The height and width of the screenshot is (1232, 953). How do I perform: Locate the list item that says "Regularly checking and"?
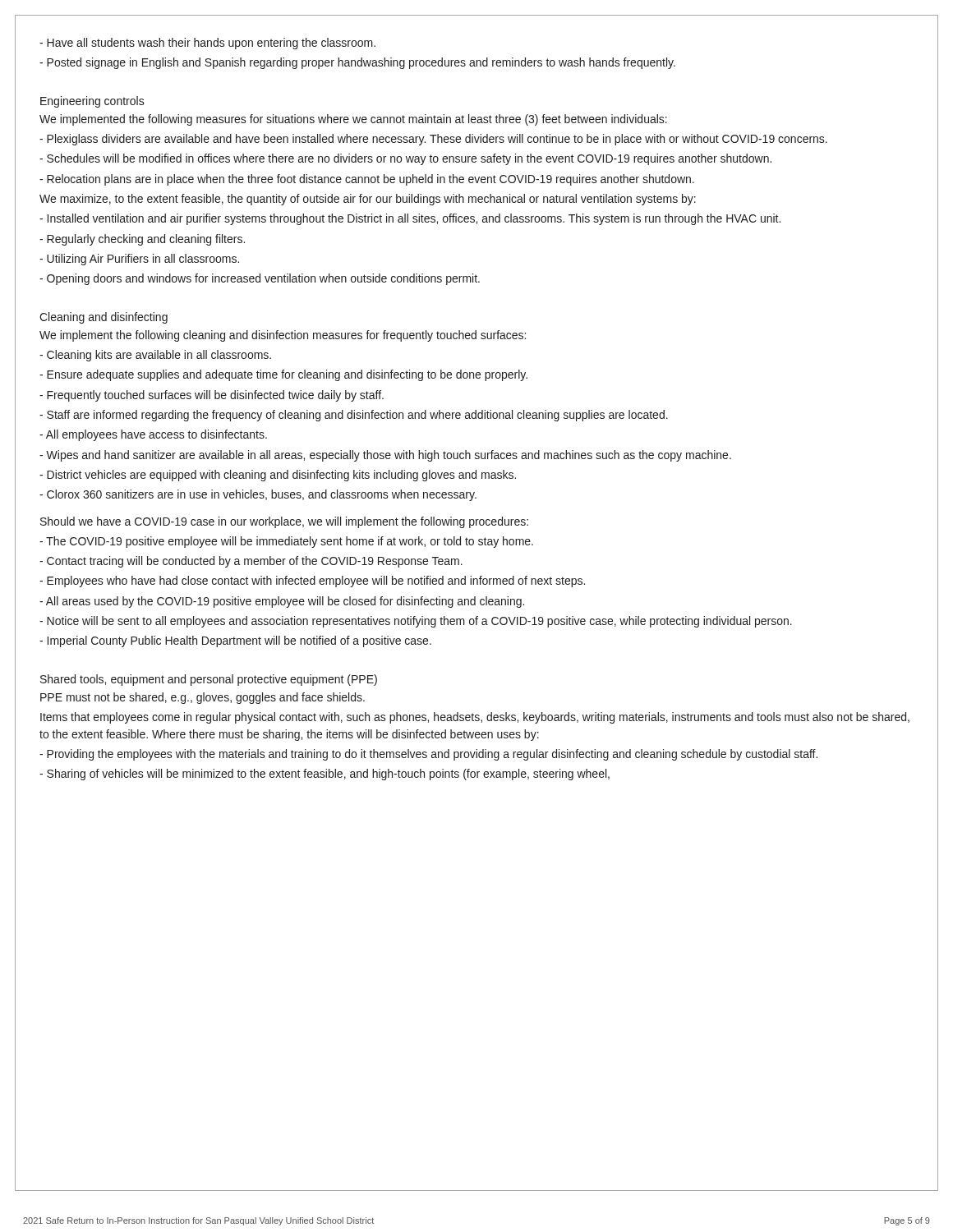tap(143, 239)
